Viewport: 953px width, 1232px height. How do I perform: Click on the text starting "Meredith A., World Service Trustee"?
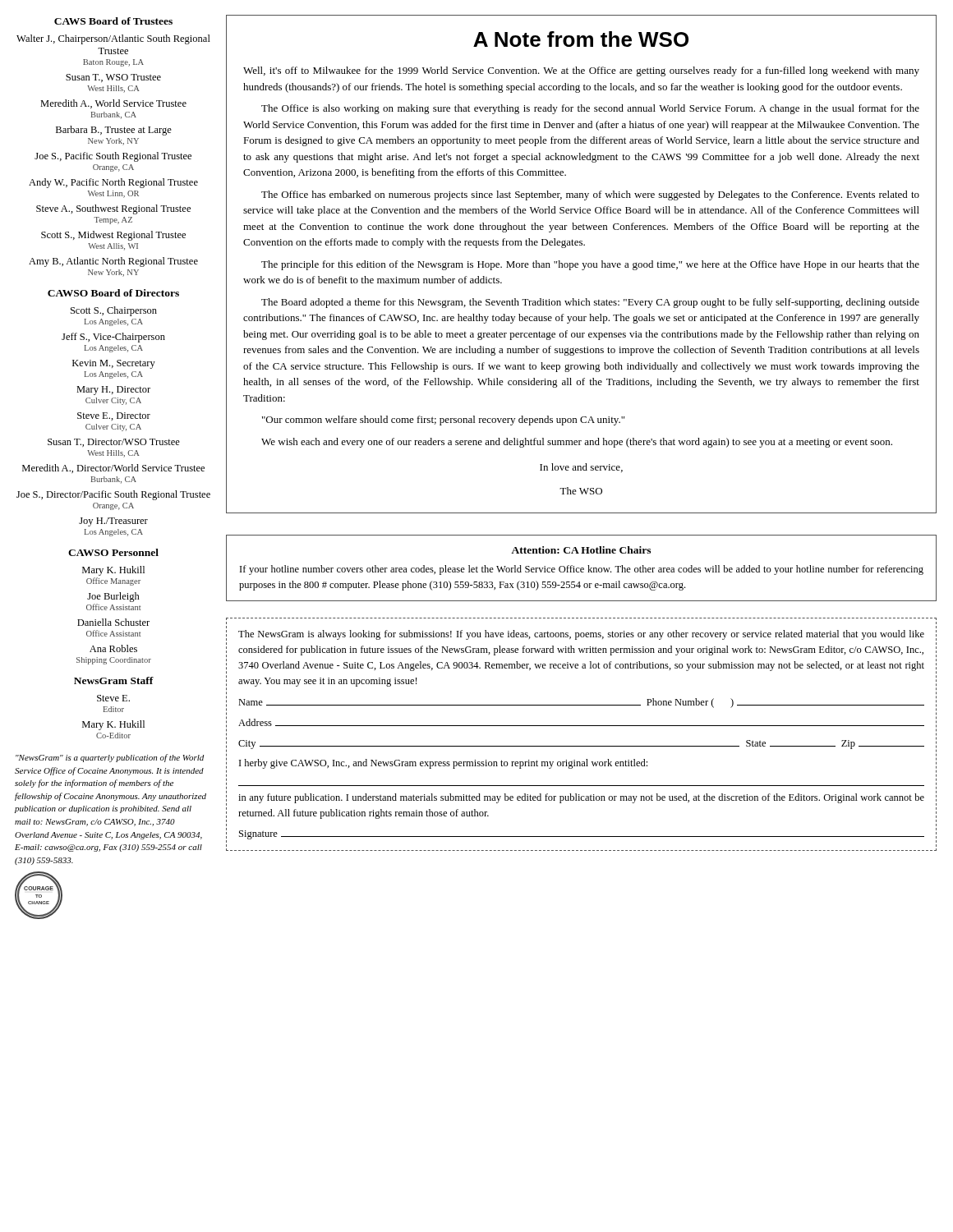(113, 108)
